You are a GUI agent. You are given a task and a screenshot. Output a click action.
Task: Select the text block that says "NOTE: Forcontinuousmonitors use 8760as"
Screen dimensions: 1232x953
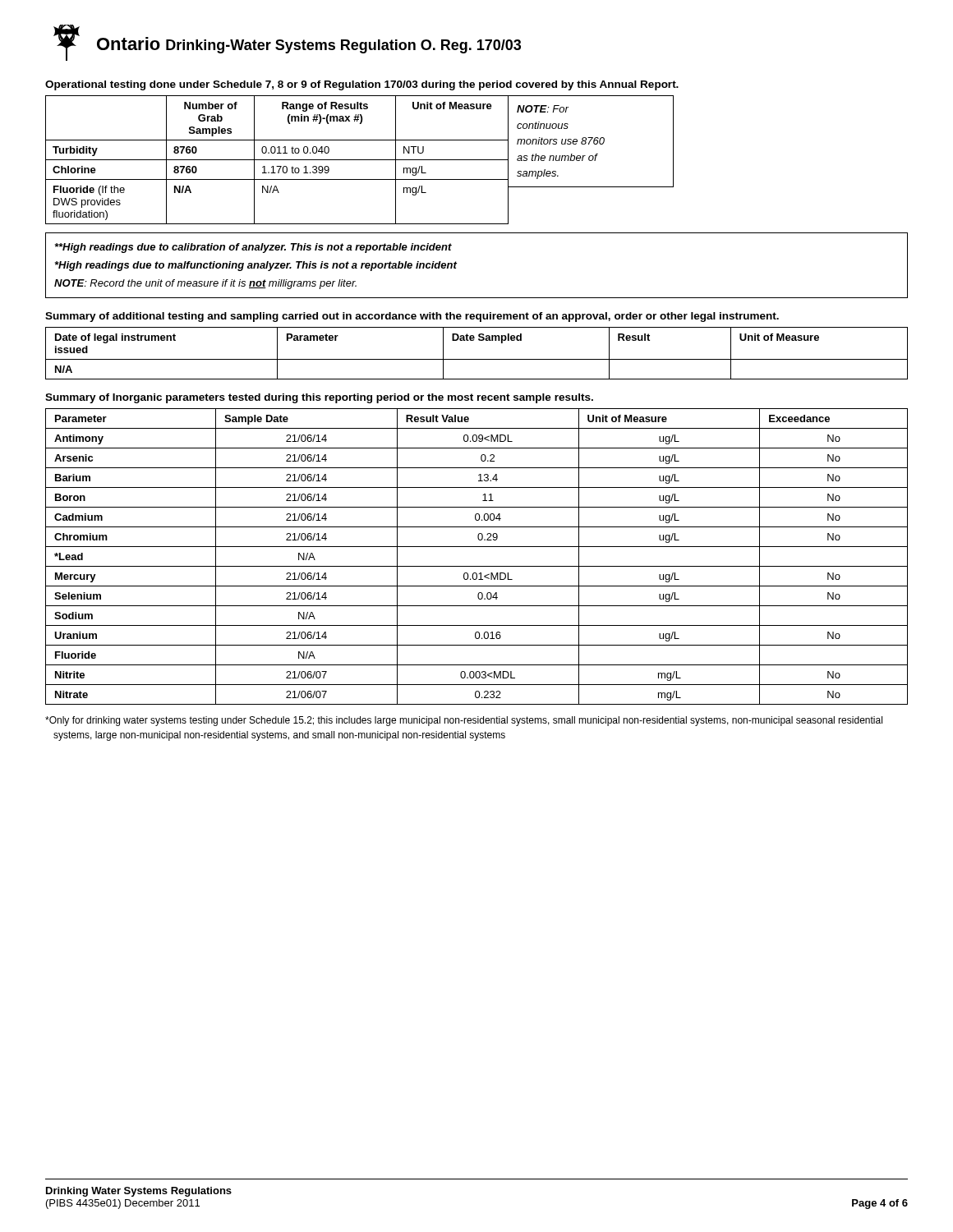pos(561,141)
